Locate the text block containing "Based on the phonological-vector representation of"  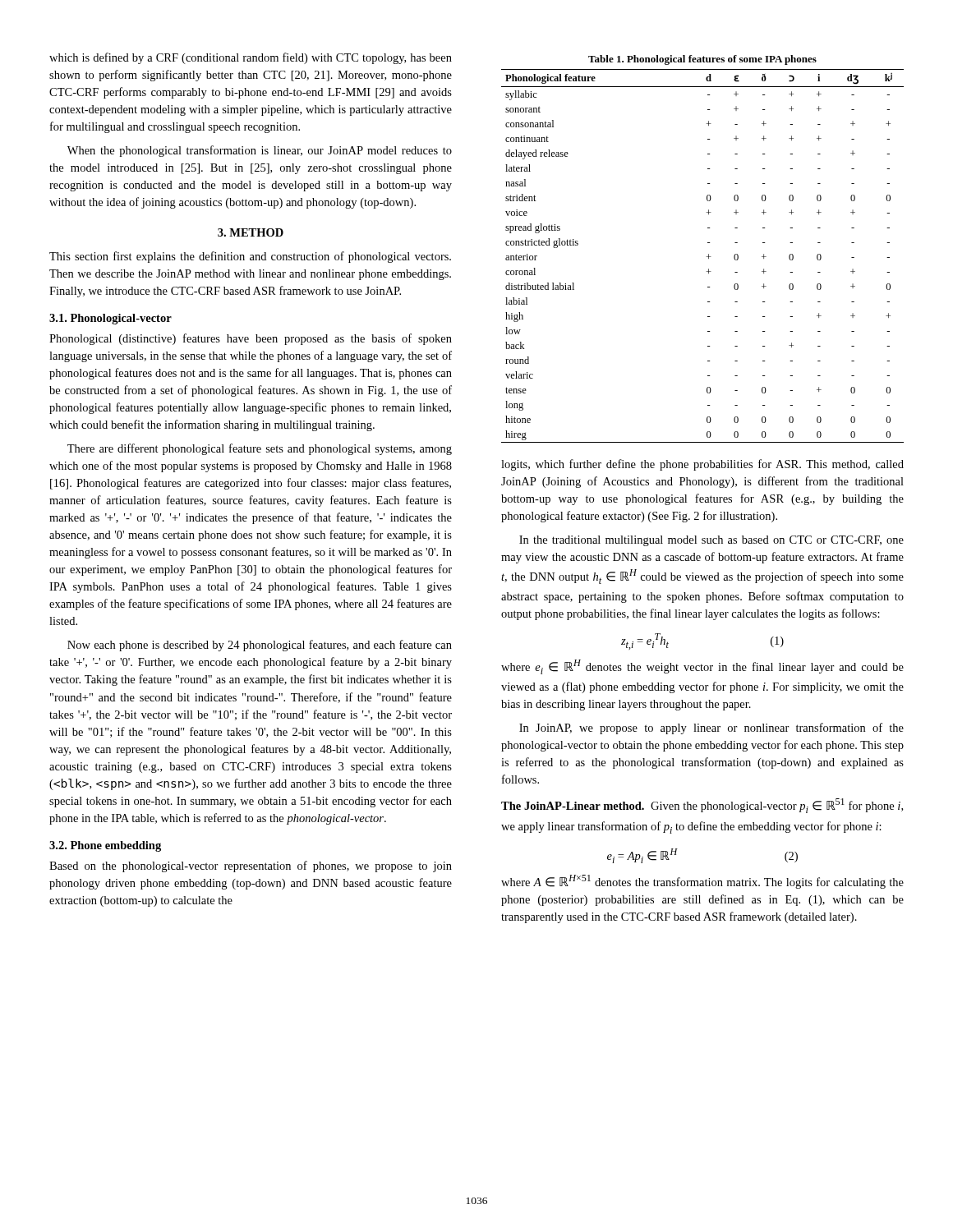coord(251,883)
